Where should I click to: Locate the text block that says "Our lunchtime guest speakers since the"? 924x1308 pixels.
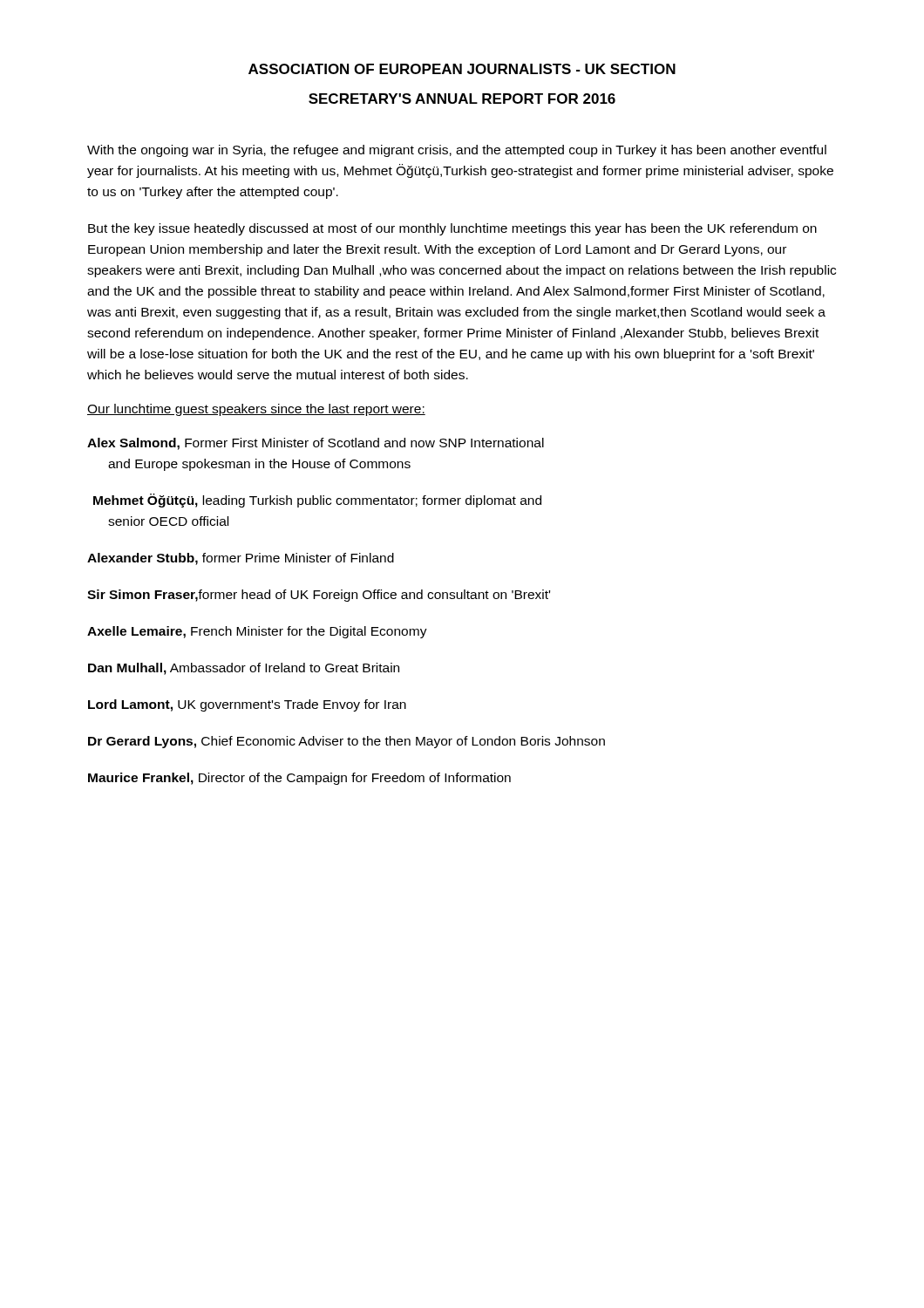[256, 409]
